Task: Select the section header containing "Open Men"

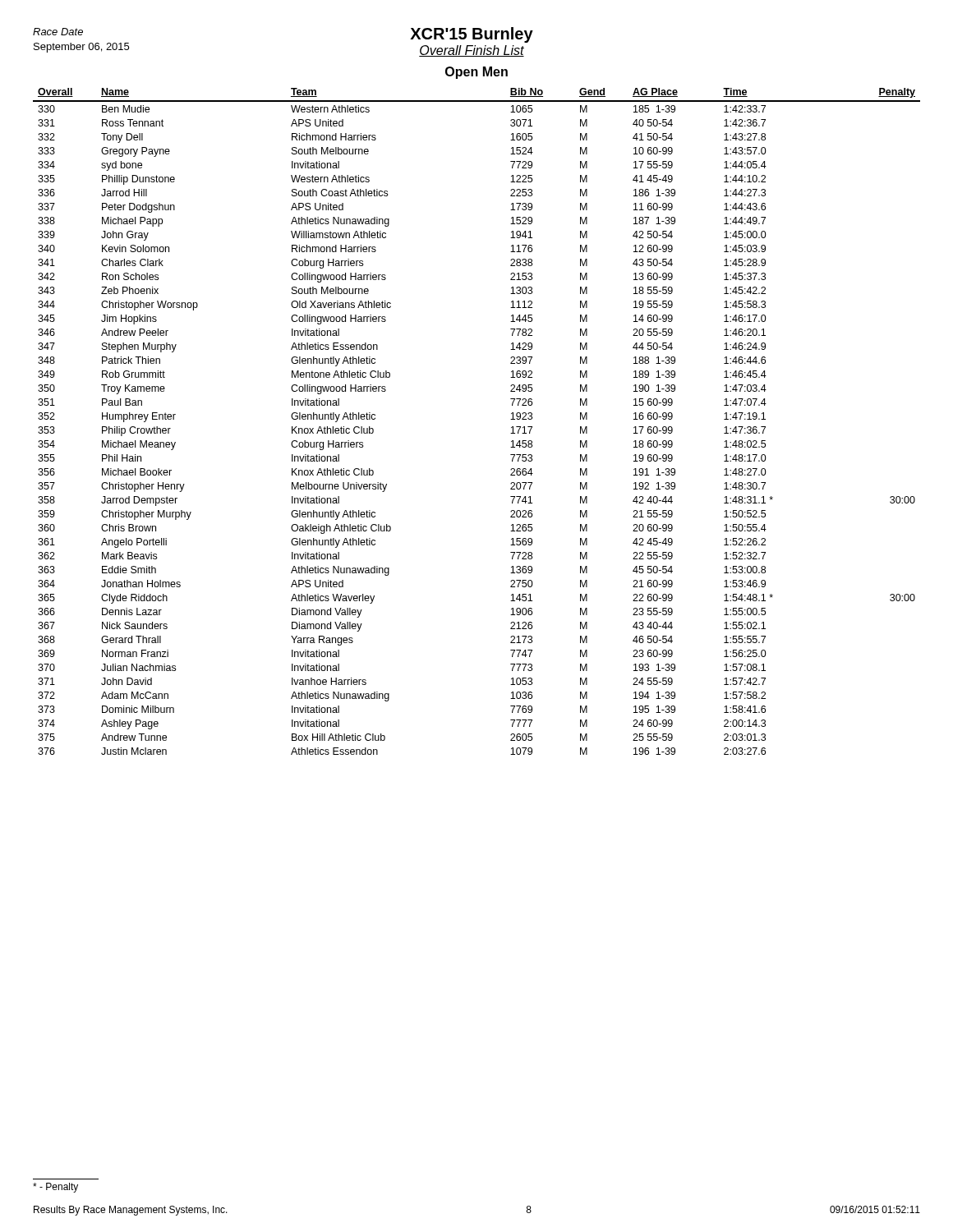Action: (x=476, y=72)
